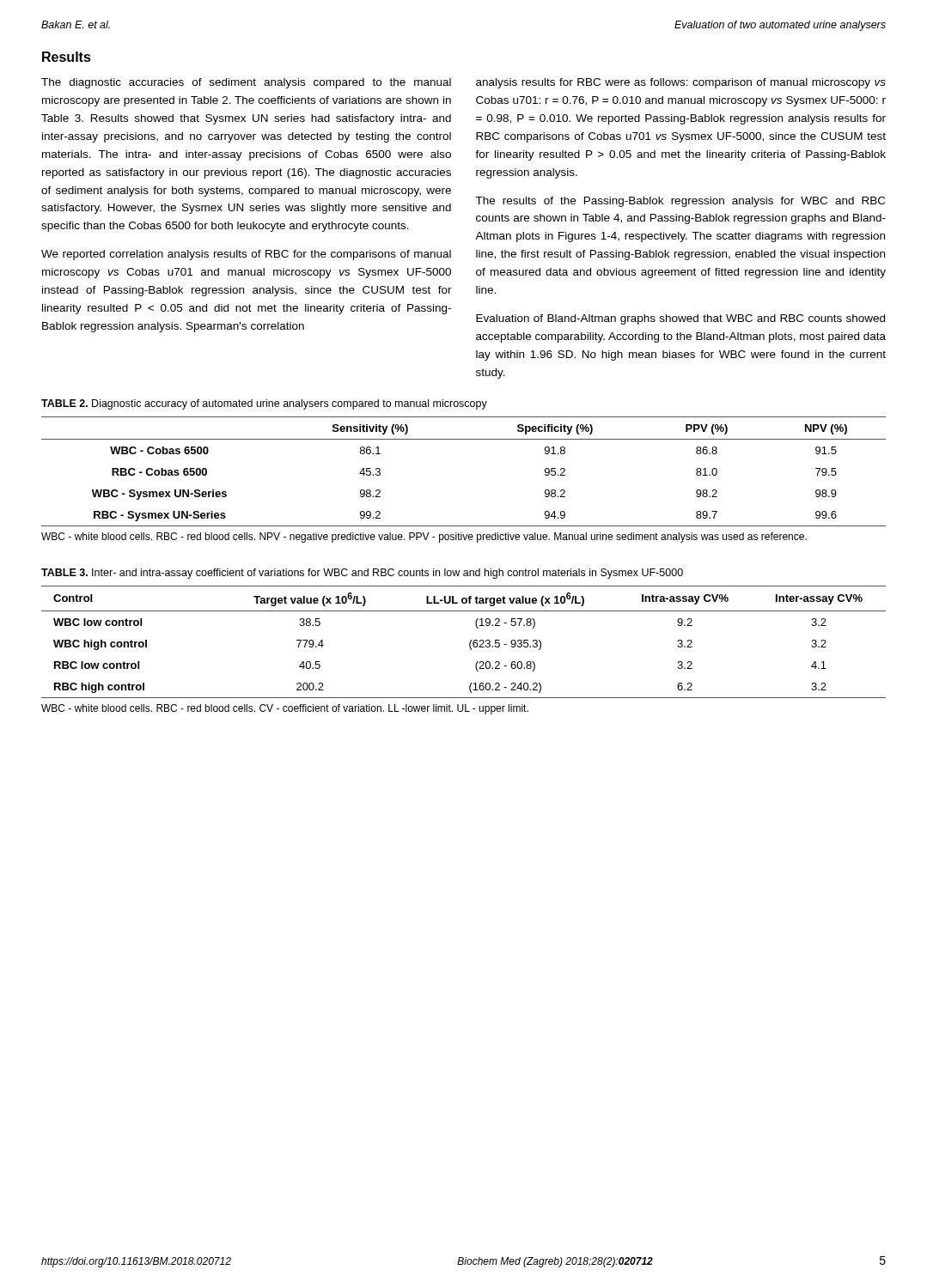This screenshot has height=1288, width=927.
Task: Locate the text starting "Table 3. Inter-"
Action: pos(362,573)
